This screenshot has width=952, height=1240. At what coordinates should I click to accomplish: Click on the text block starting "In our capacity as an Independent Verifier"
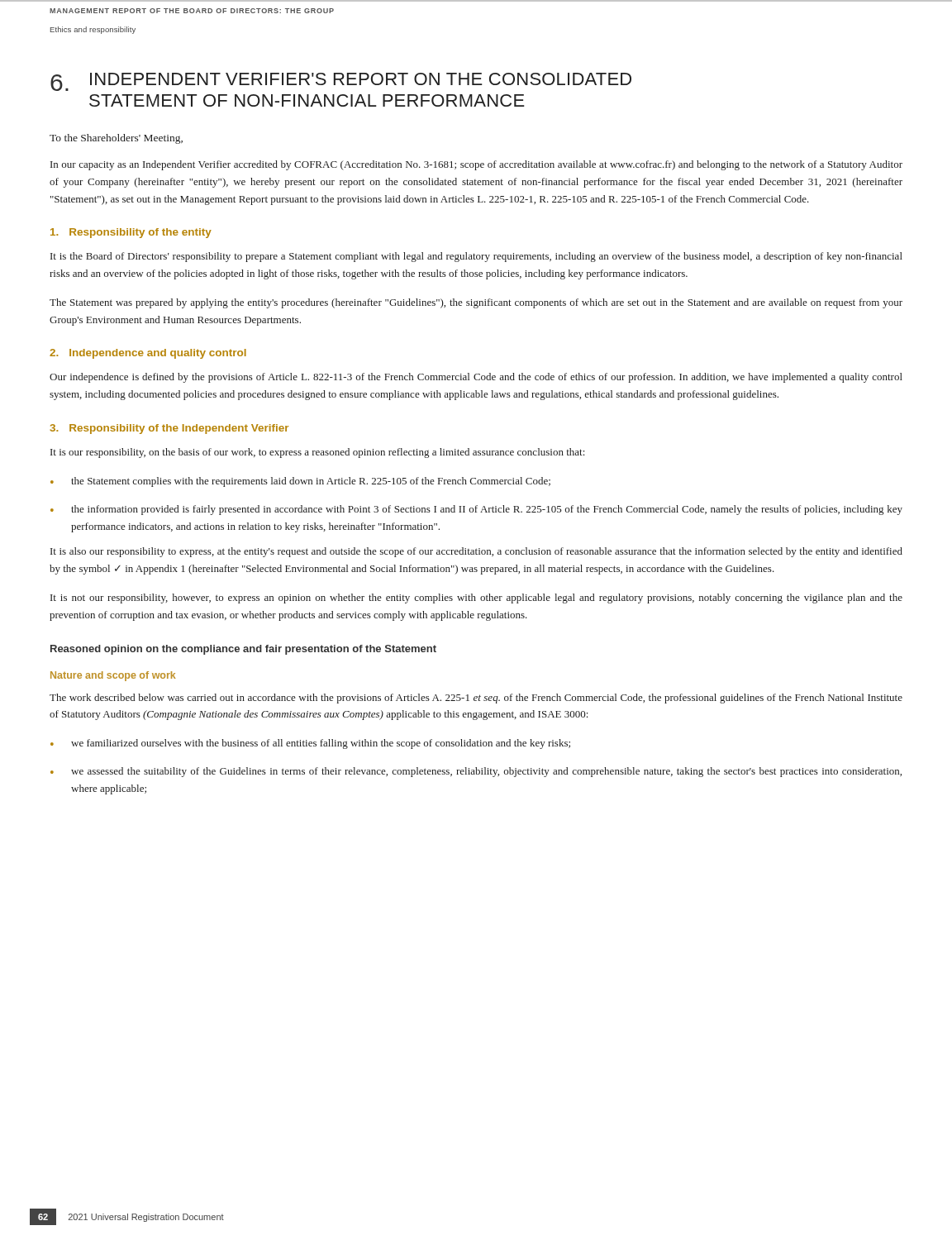point(476,181)
